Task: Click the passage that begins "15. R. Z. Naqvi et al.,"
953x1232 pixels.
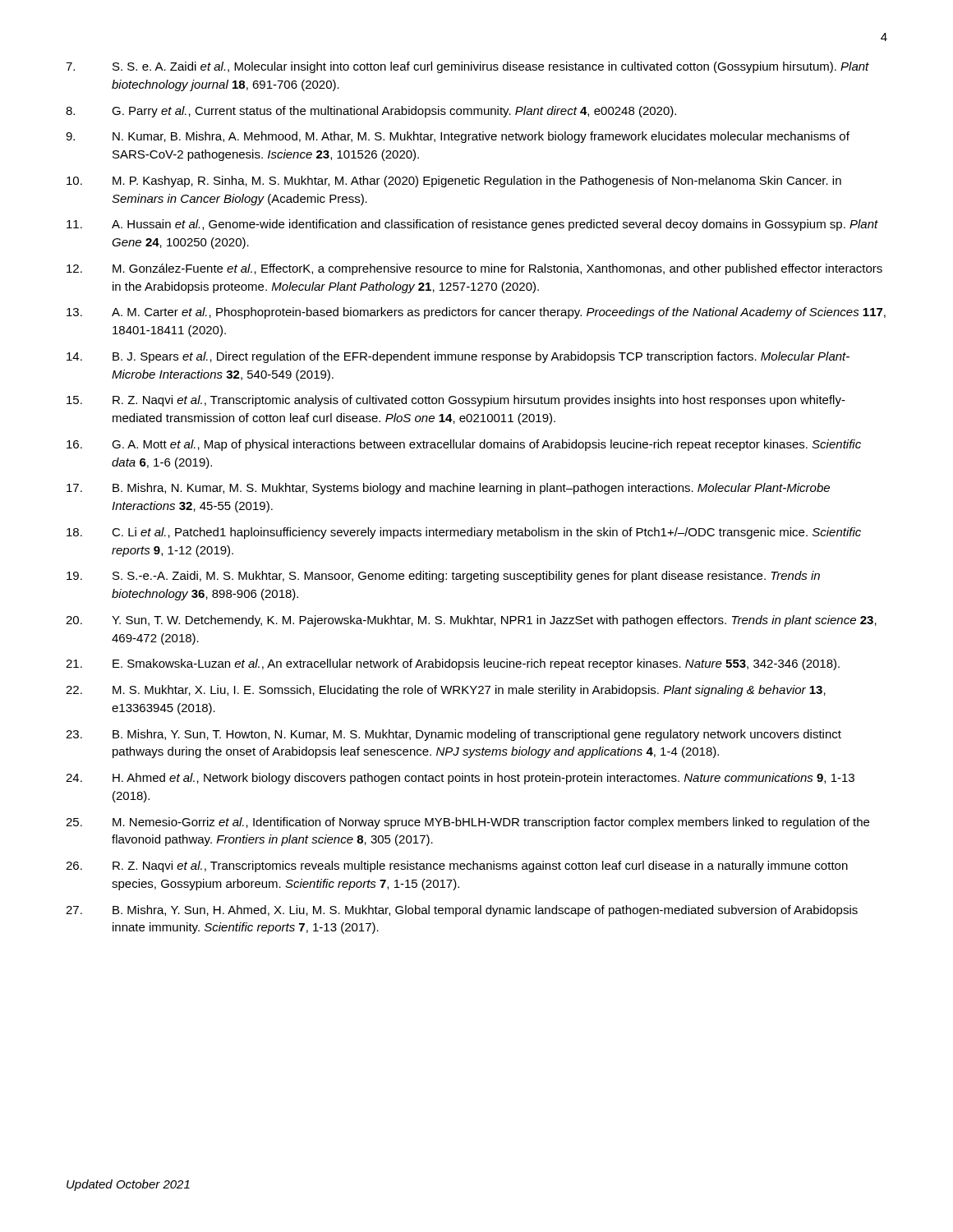Action: (x=476, y=409)
